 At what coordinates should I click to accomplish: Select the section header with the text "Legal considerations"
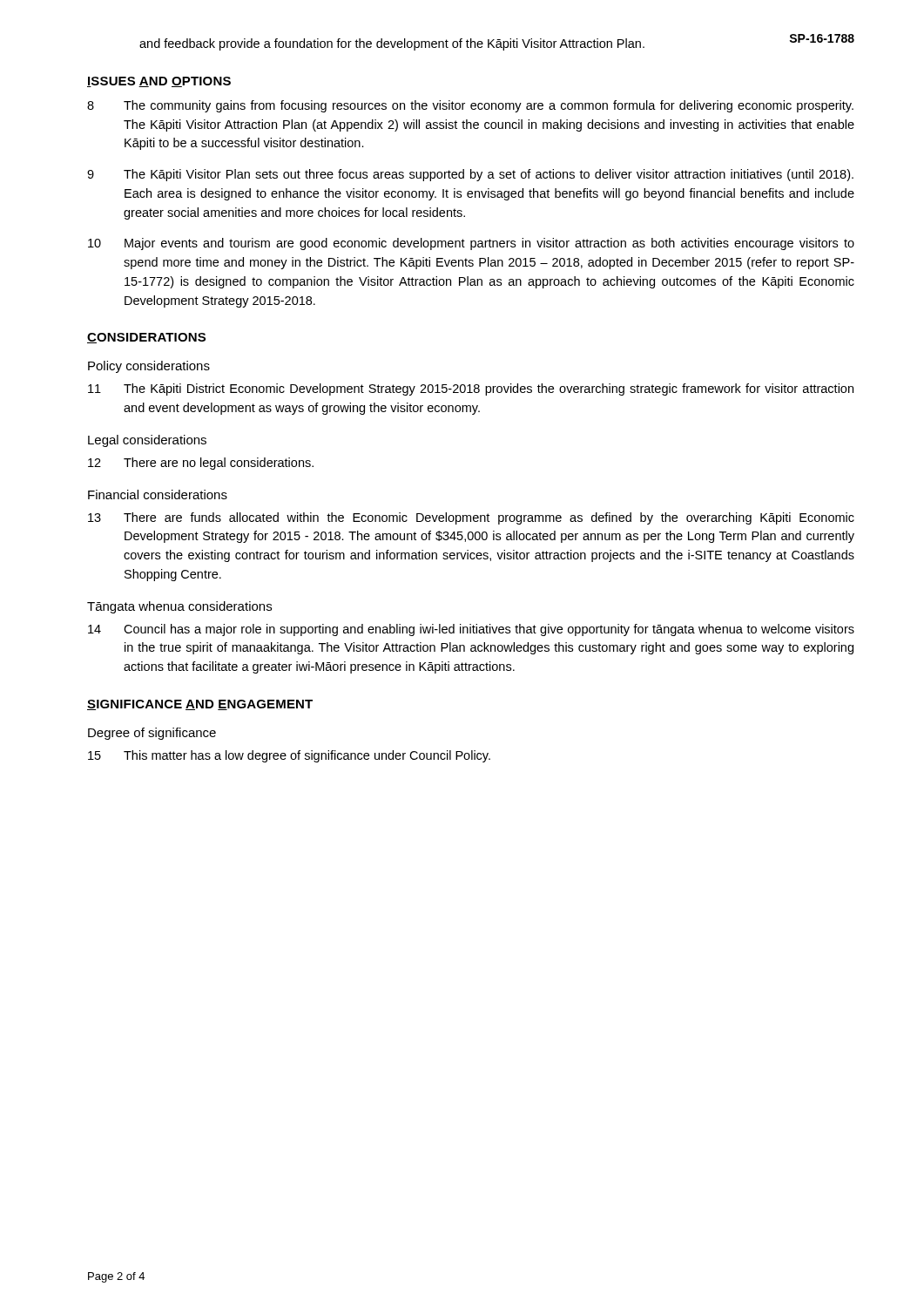(147, 439)
